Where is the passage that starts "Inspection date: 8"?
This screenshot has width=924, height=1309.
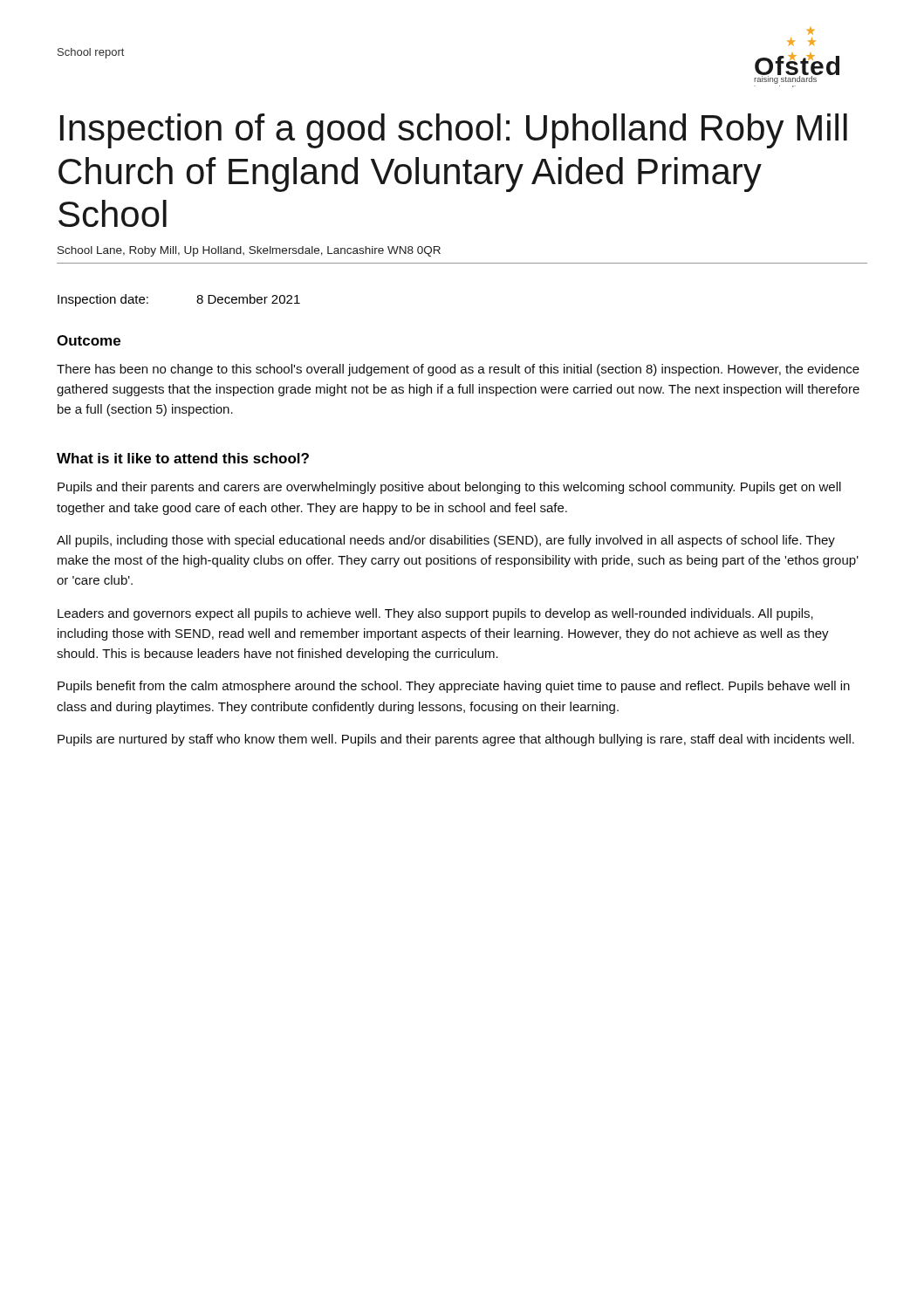103,300
